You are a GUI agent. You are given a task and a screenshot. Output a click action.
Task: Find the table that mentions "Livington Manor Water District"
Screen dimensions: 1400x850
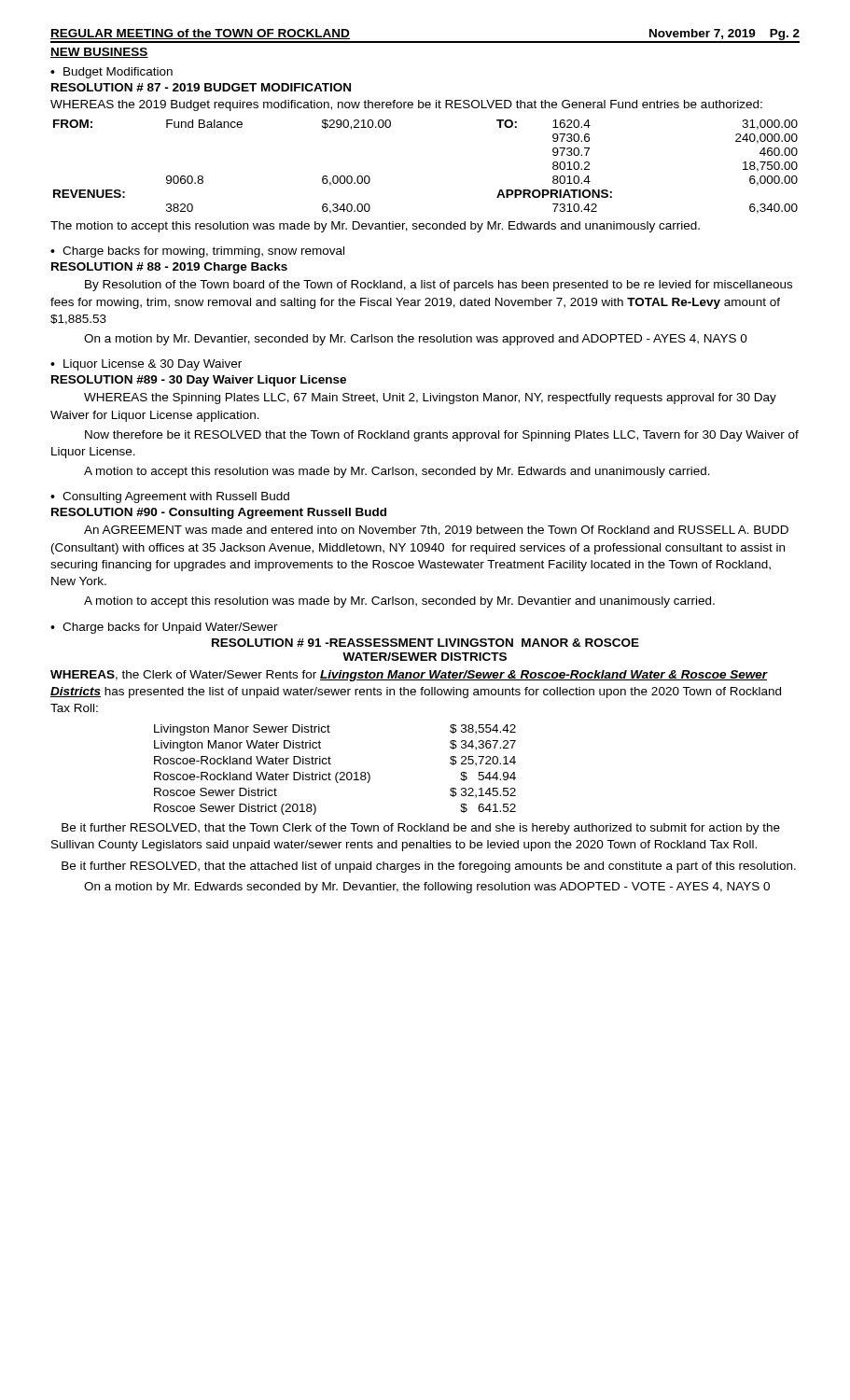[476, 768]
